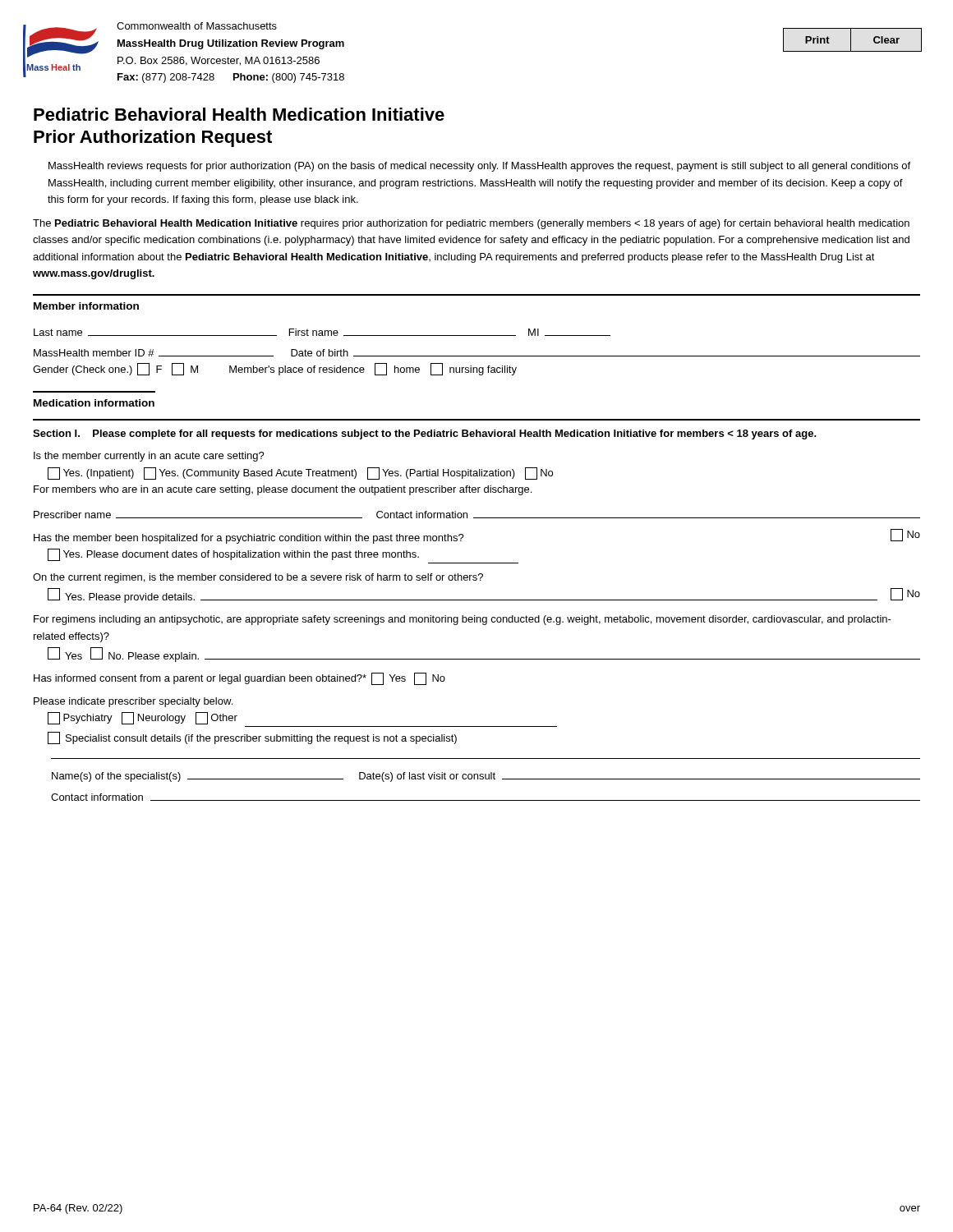The height and width of the screenshot is (1232, 953).
Task: Find the logo
Action: click(x=63, y=52)
